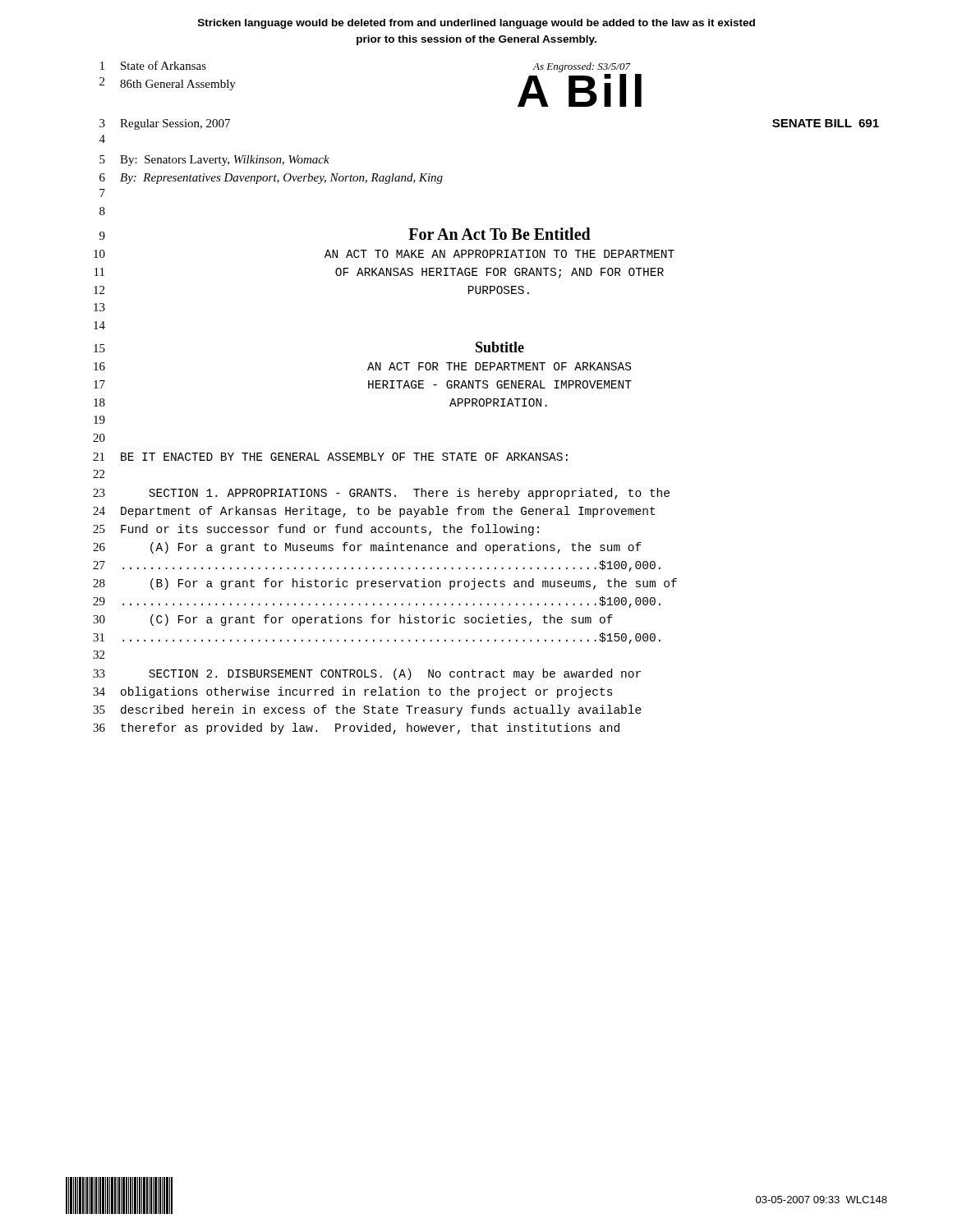Point to the text starting "1 State of"
This screenshot has height=1232, width=953.
click(170, 66)
